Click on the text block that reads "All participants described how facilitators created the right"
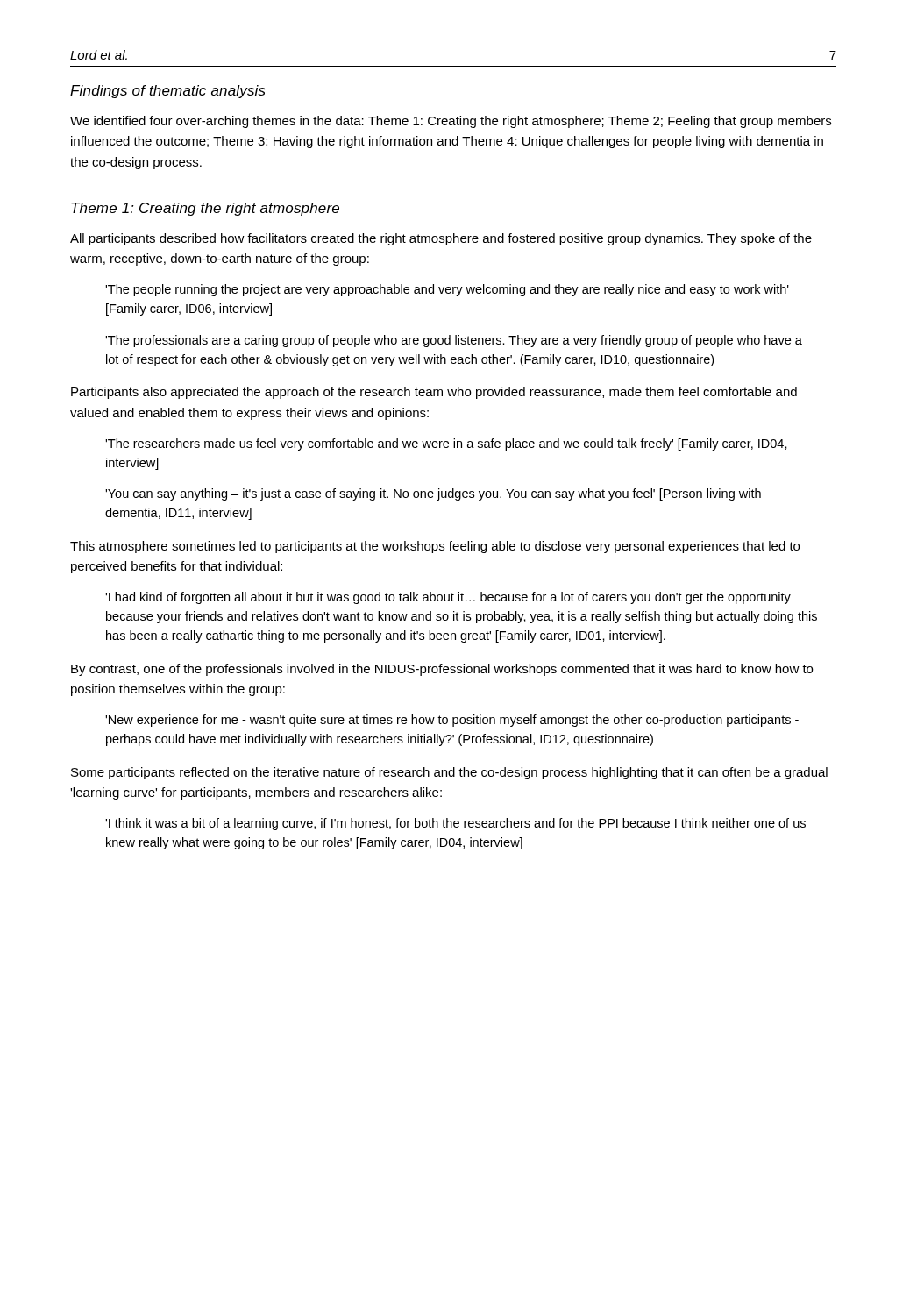The height and width of the screenshot is (1315, 924). [x=441, y=248]
